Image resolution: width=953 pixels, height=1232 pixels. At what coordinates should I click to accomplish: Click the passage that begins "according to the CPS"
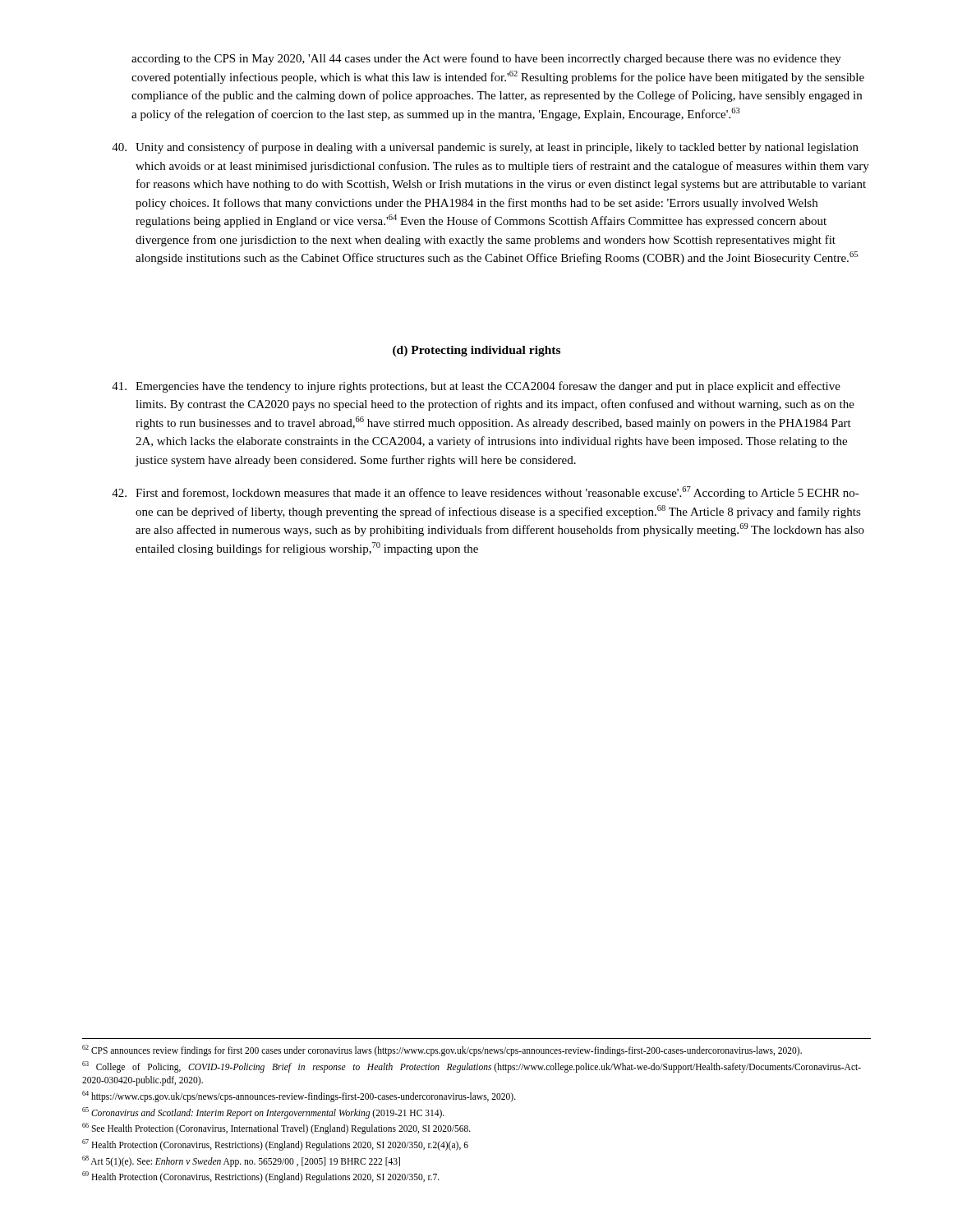[x=498, y=86]
